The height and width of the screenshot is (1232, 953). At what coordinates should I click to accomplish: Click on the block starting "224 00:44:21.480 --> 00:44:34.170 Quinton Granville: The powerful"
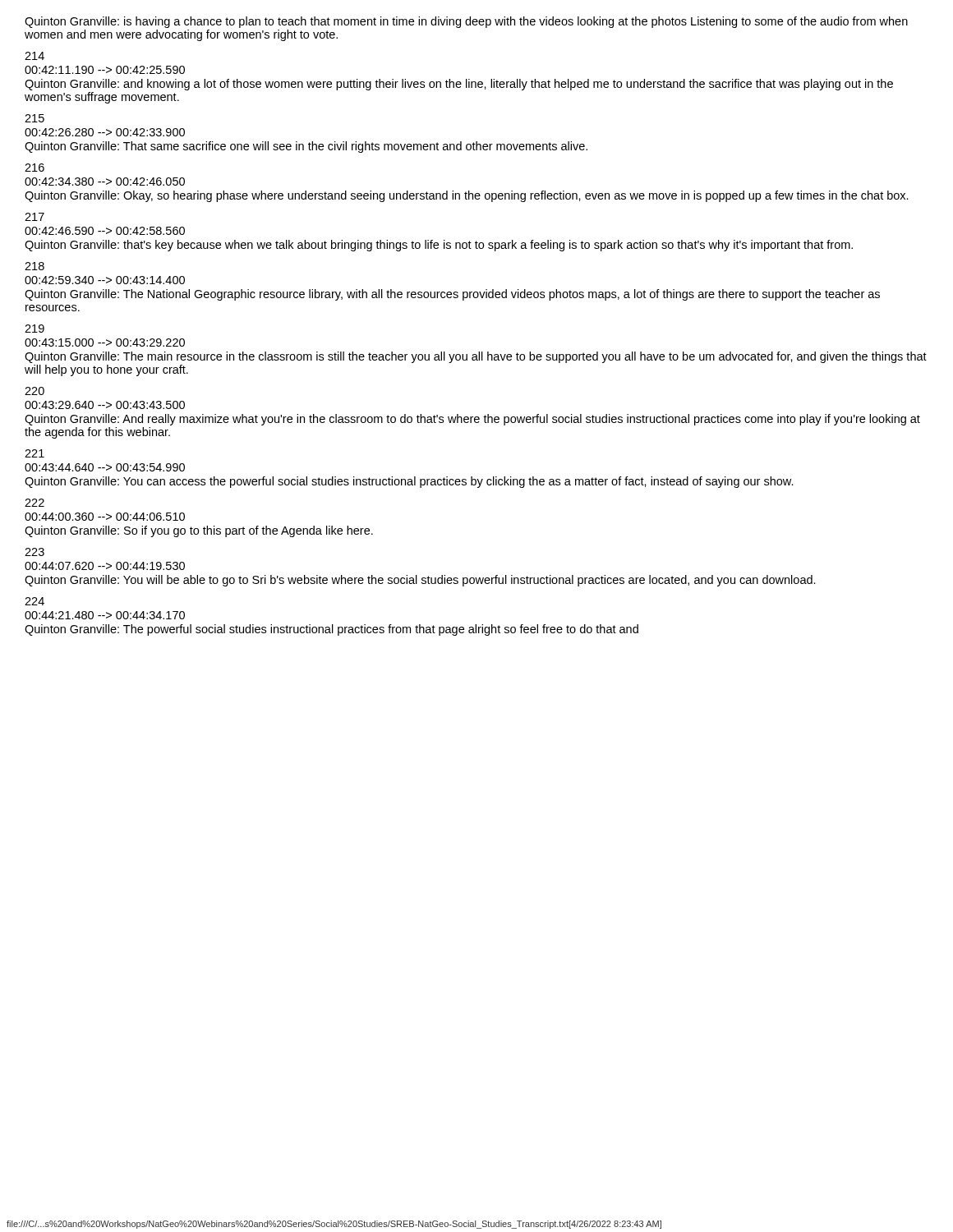[476, 615]
